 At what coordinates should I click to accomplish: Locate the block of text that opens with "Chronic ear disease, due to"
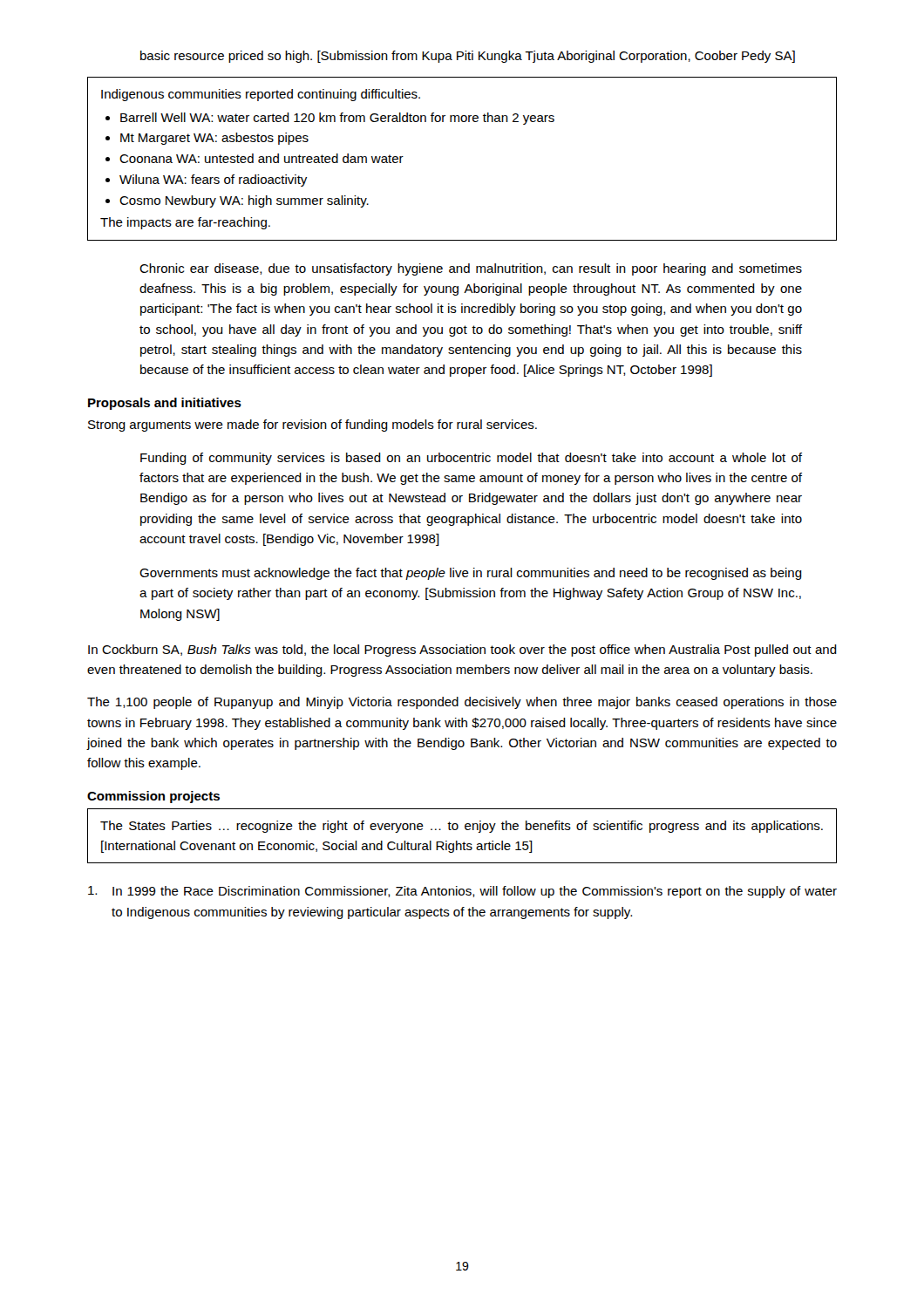tap(471, 319)
